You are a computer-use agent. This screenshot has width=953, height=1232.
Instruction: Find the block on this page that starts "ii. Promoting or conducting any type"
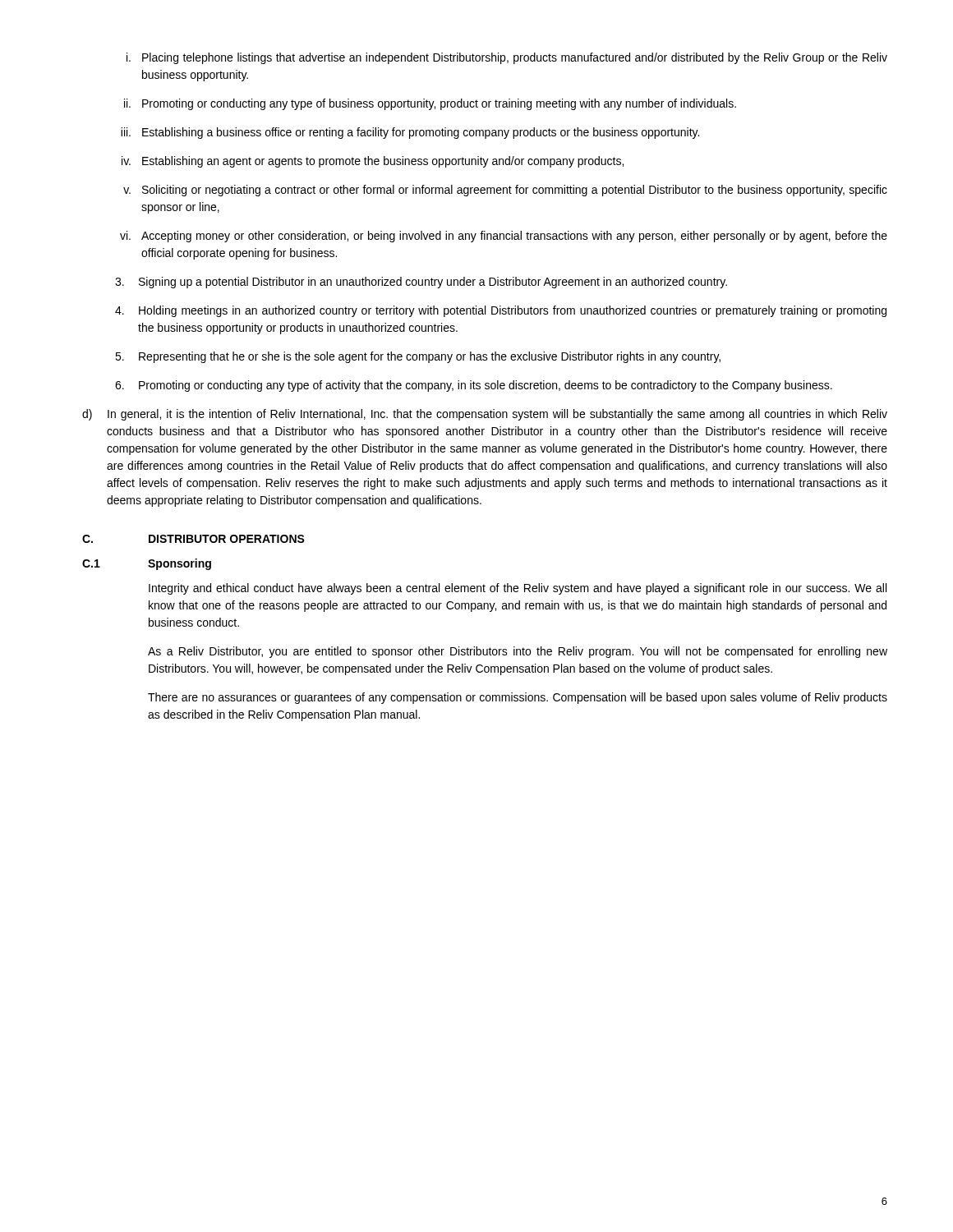coord(485,104)
